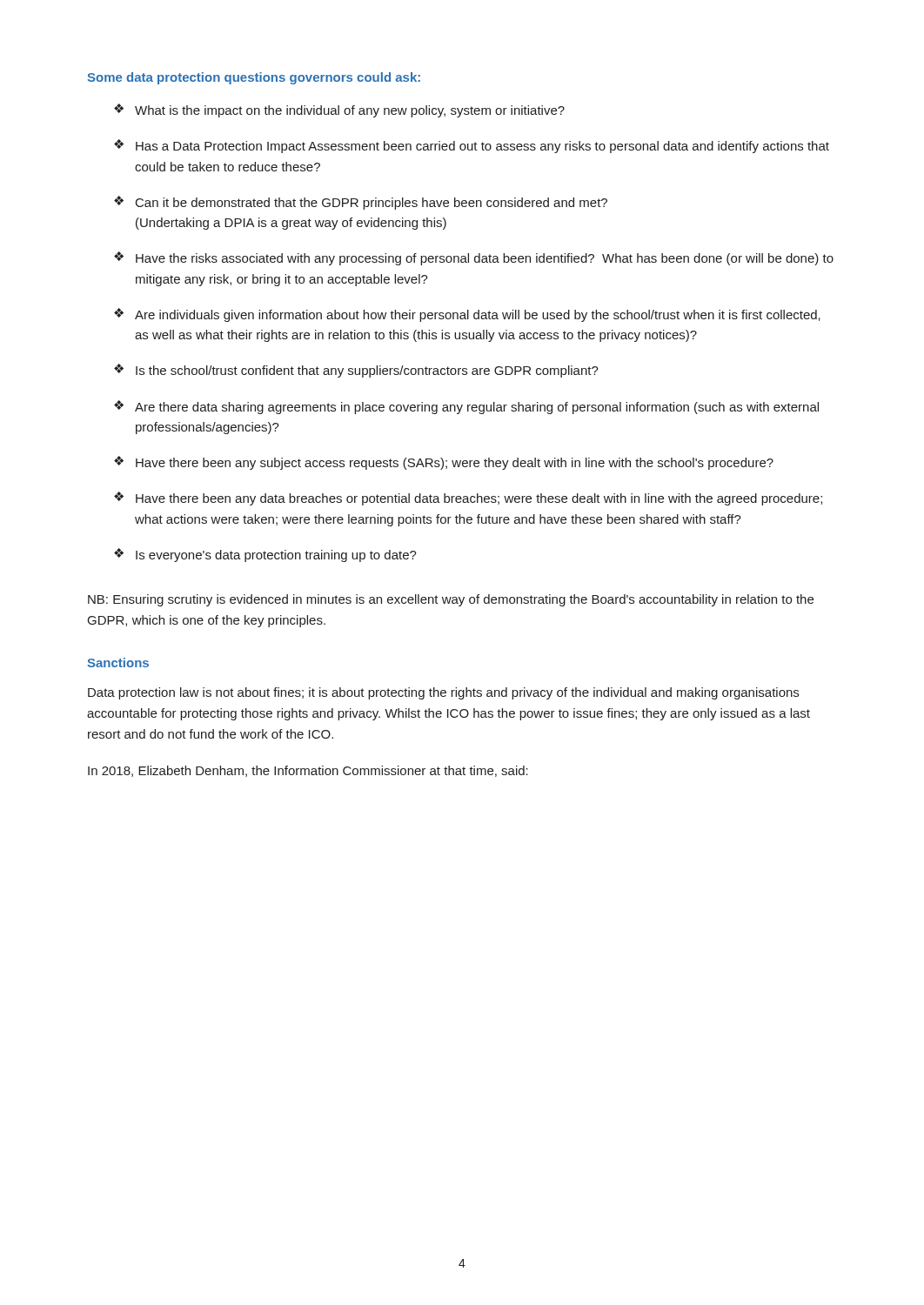924x1305 pixels.
Task: Find the list item containing "❖ Is everyone's data protection"
Action: (x=265, y=555)
